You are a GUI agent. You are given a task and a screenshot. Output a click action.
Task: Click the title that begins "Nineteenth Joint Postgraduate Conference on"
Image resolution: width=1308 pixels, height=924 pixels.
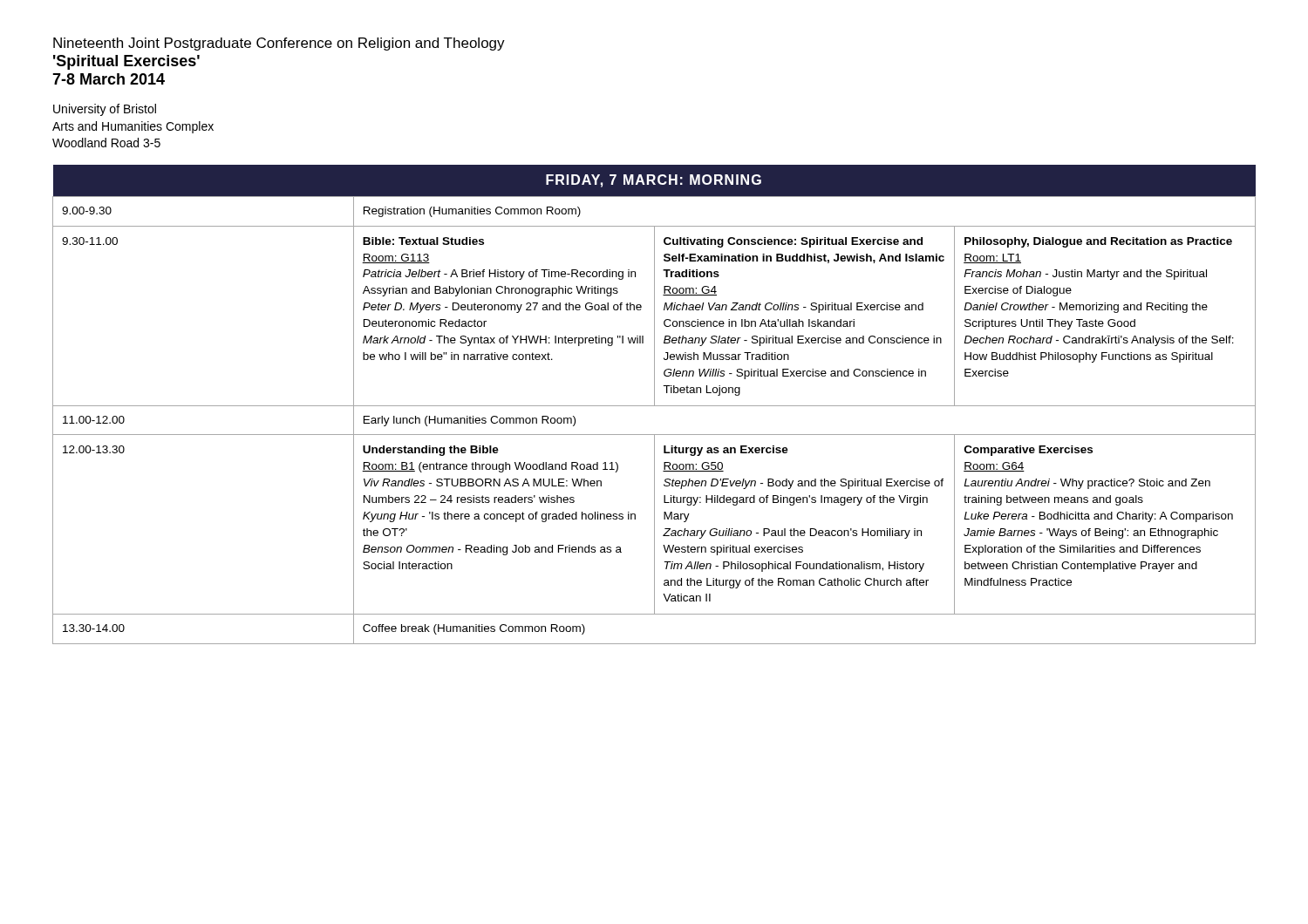coord(279,44)
